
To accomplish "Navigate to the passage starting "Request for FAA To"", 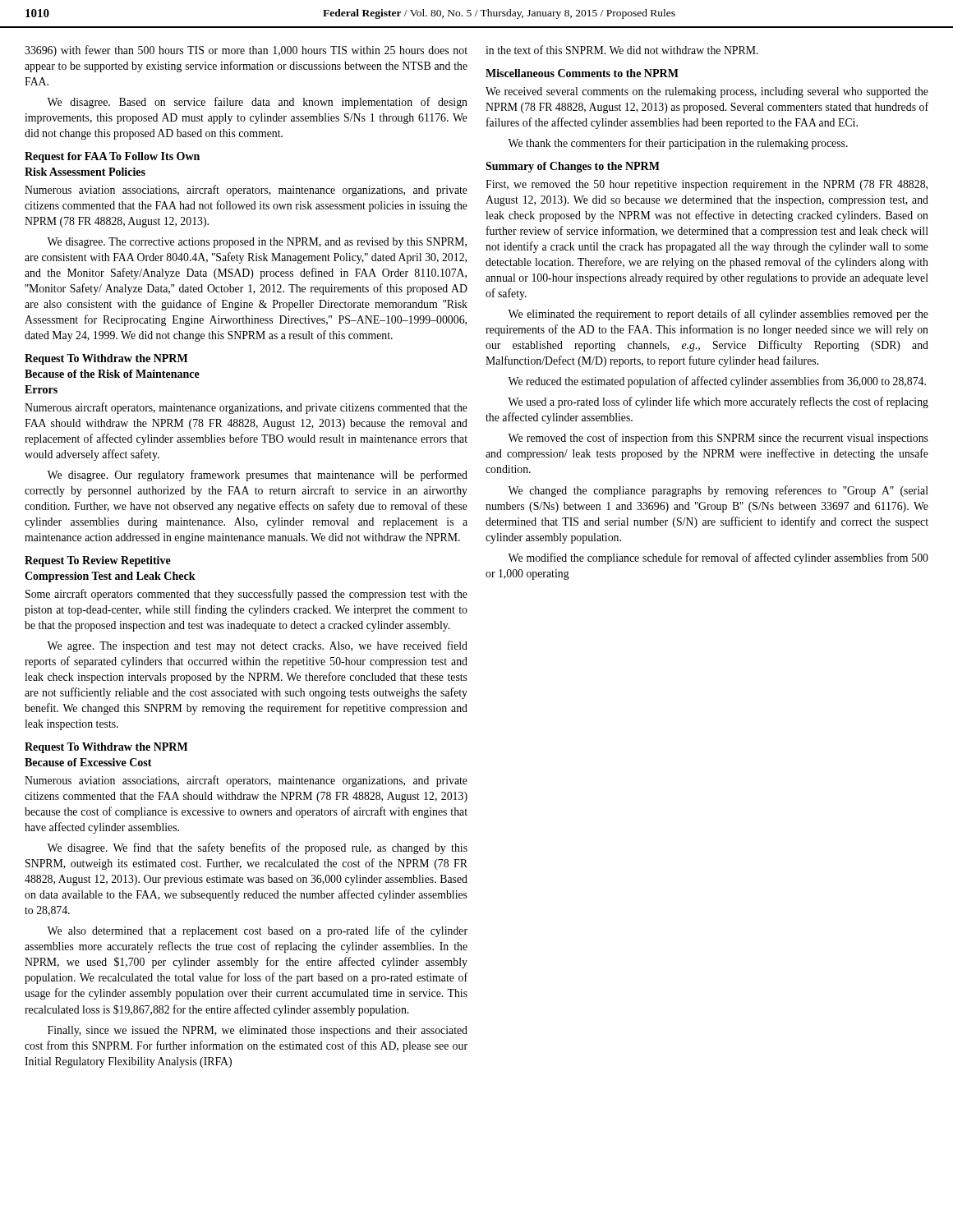I will [112, 164].
